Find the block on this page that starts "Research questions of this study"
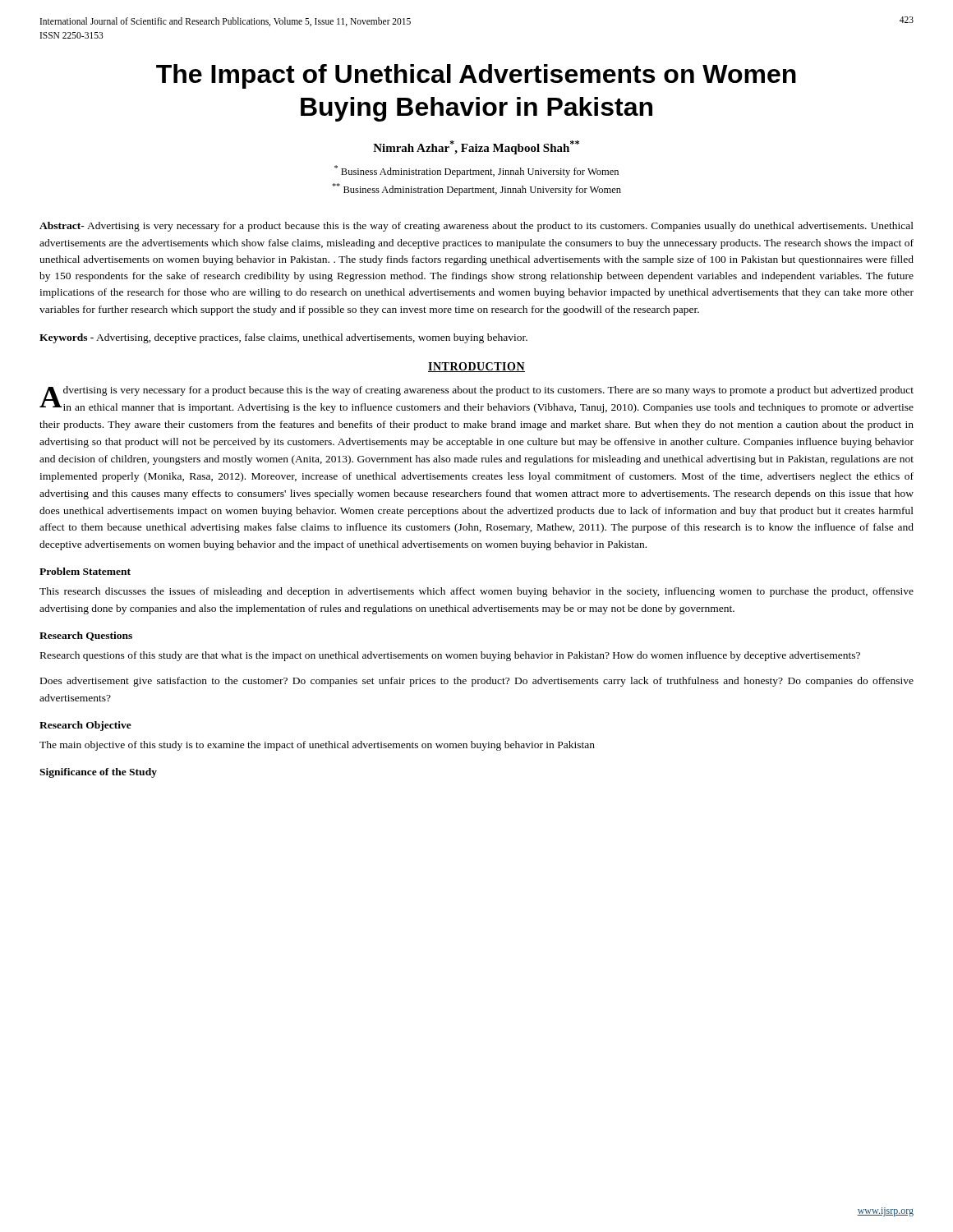This screenshot has height=1232, width=953. [x=450, y=655]
